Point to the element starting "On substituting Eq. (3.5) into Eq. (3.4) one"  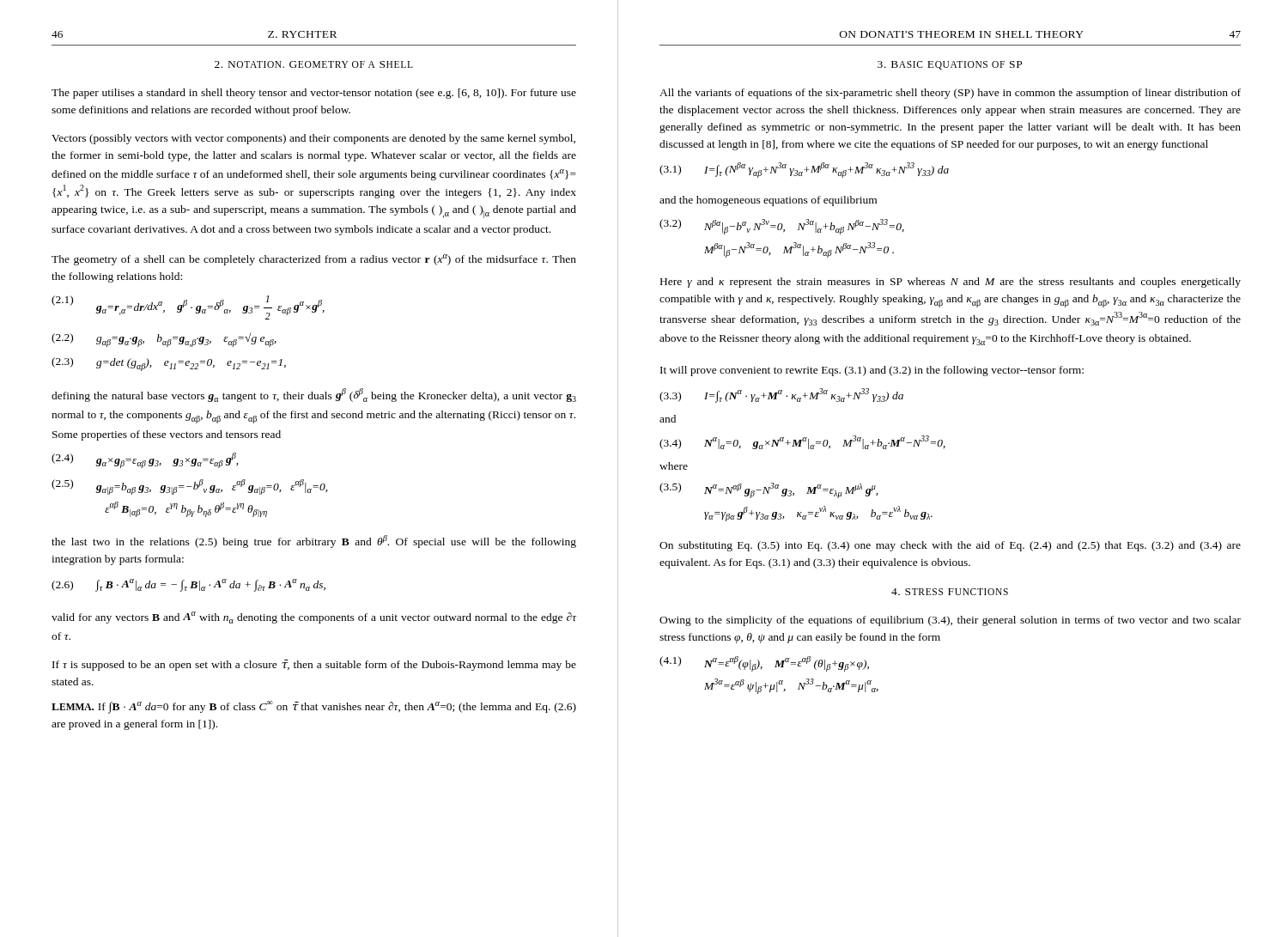950,554
